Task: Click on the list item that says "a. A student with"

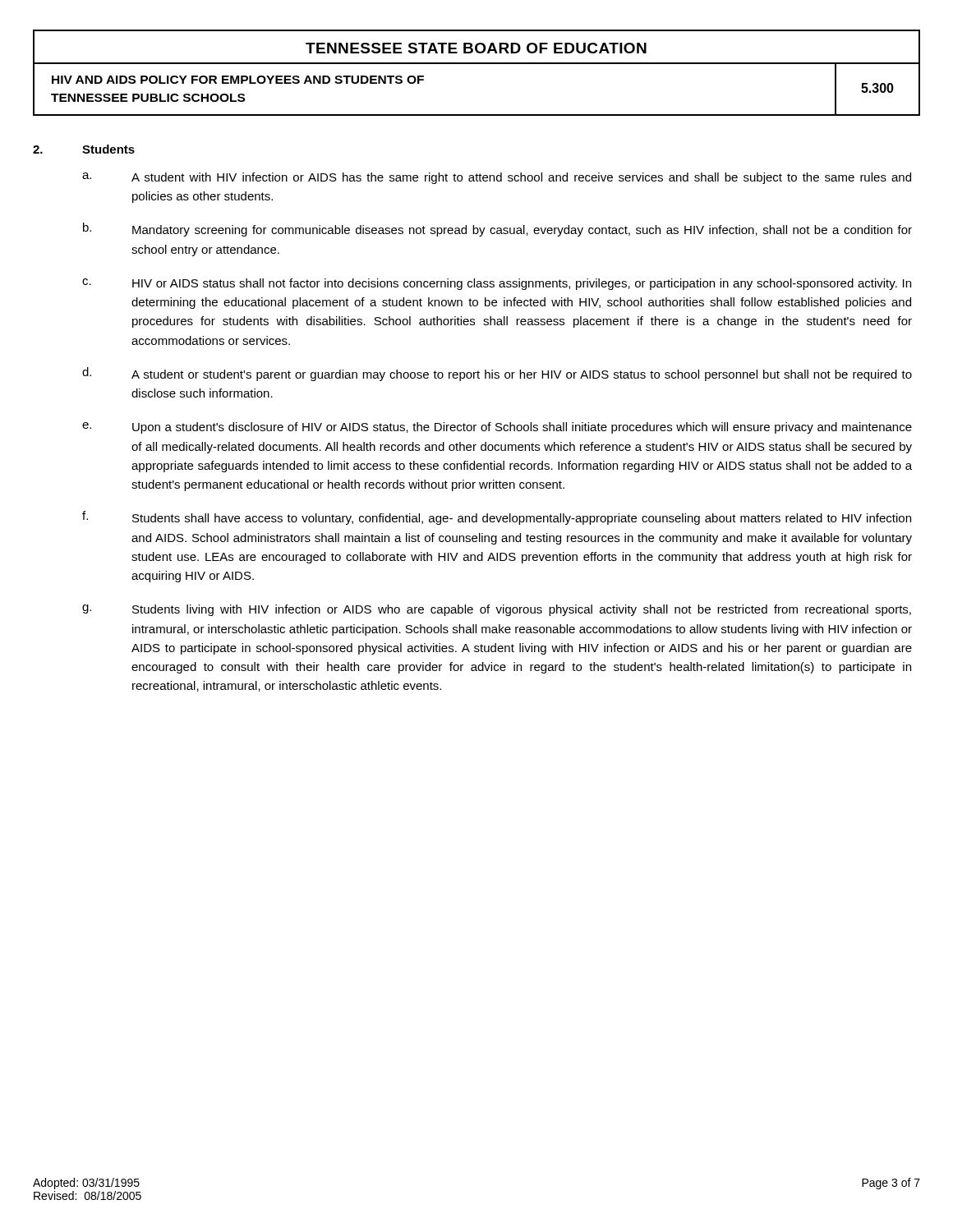Action: coord(476,187)
